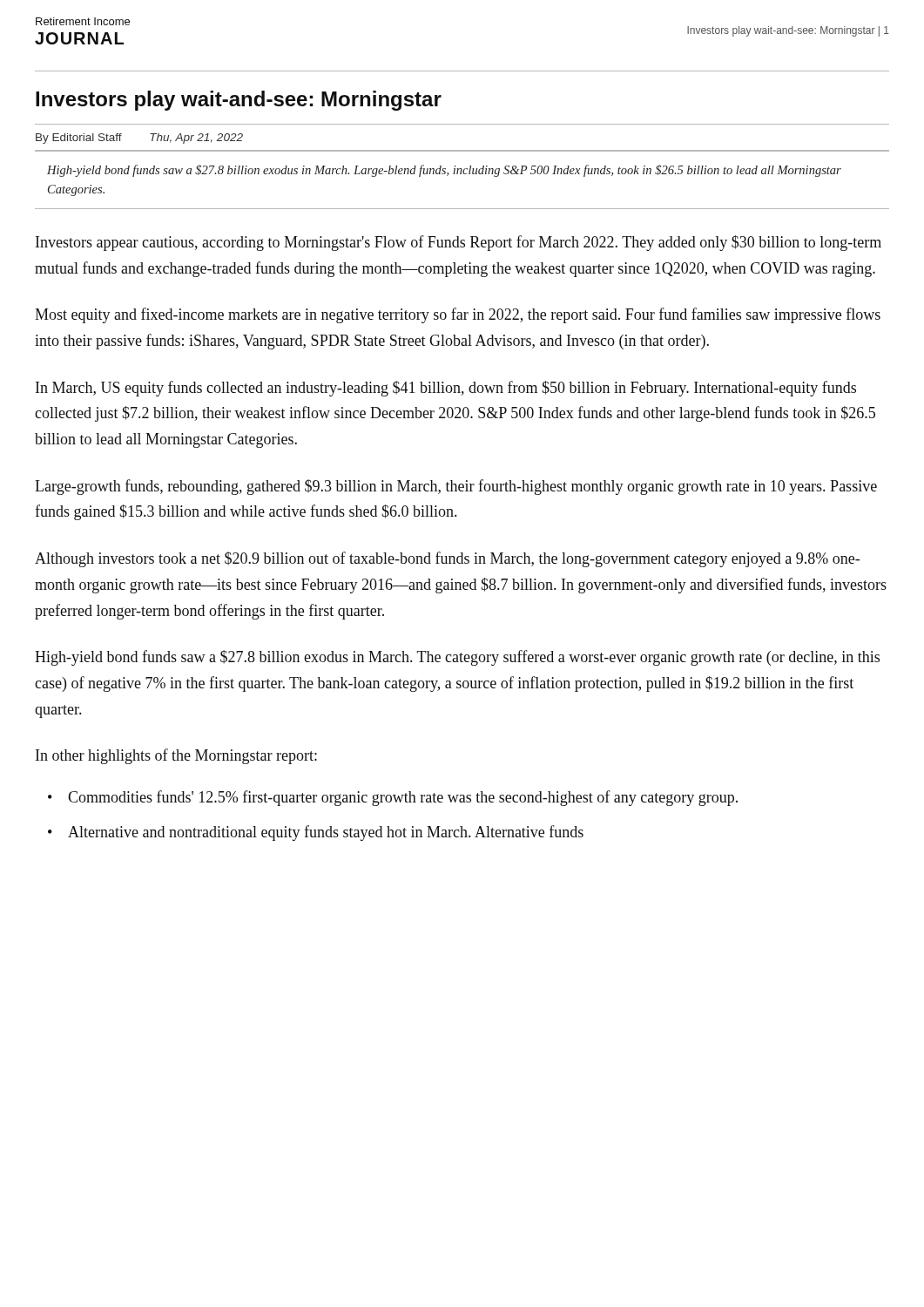924x1307 pixels.
Task: Find the block on this page that starts "Investors appear cautious, according to Morningstar's"
Action: 458,255
